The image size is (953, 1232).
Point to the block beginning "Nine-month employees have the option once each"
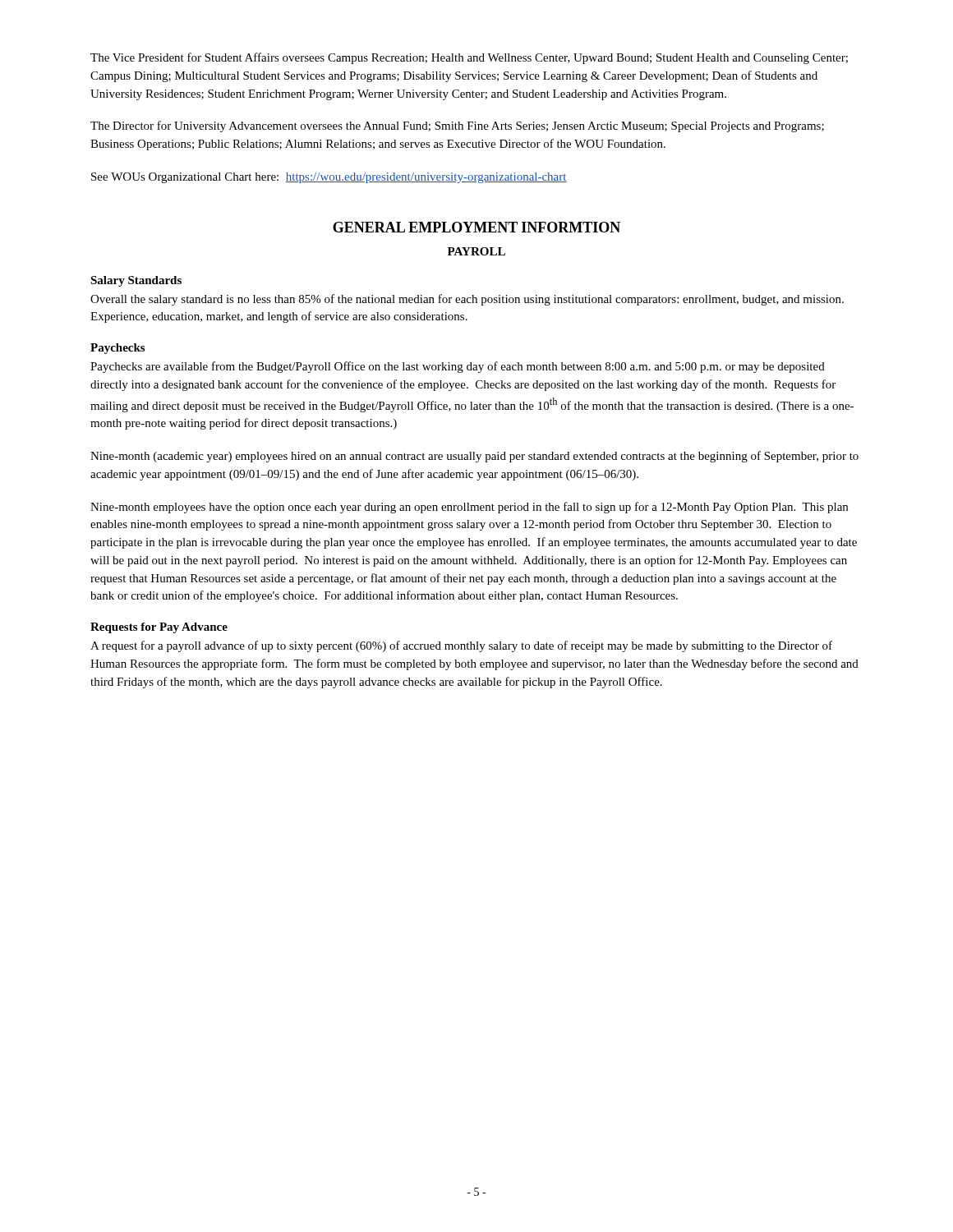point(474,551)
